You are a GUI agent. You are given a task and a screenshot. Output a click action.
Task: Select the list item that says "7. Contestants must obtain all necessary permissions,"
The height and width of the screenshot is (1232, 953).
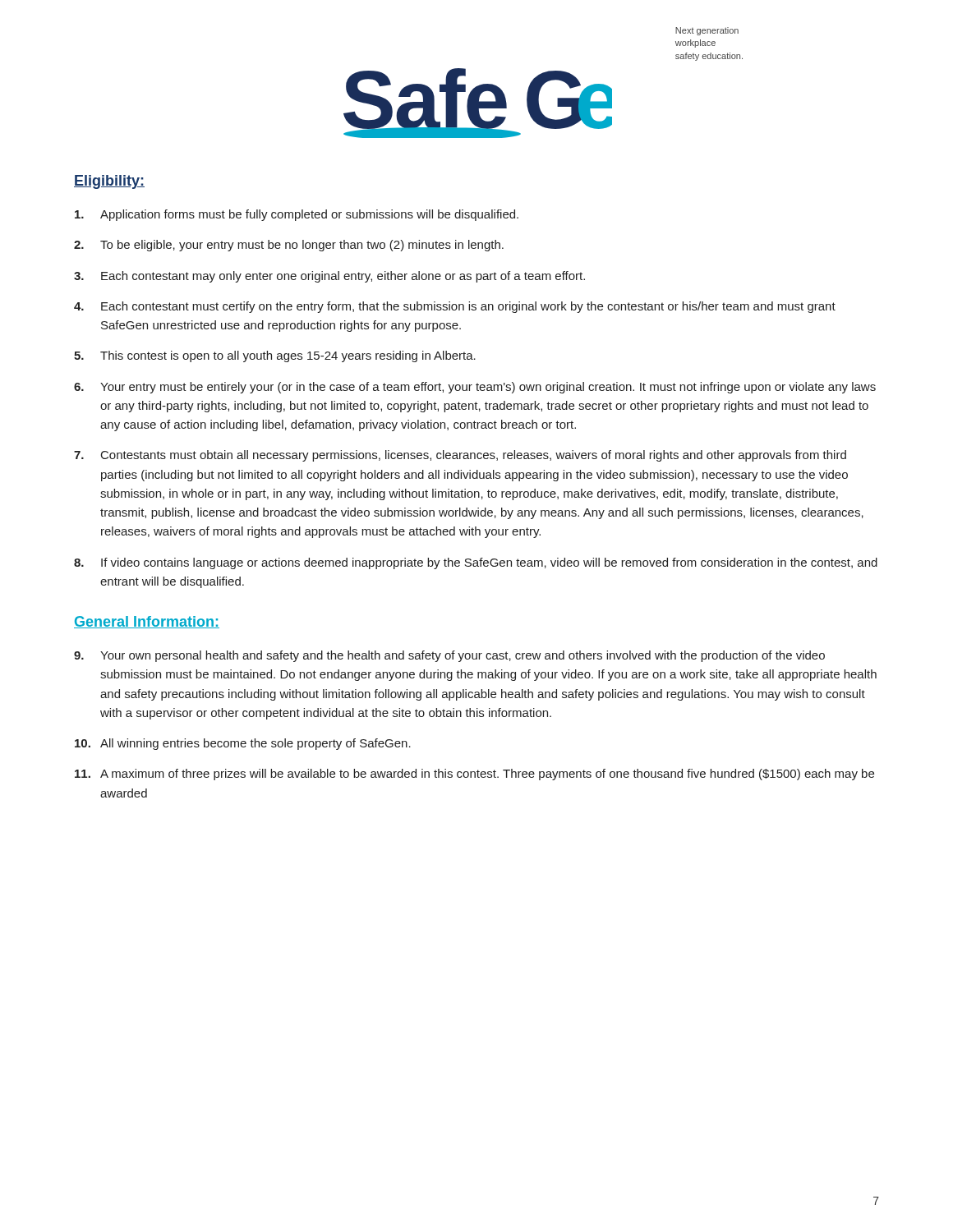coord(476,493)
